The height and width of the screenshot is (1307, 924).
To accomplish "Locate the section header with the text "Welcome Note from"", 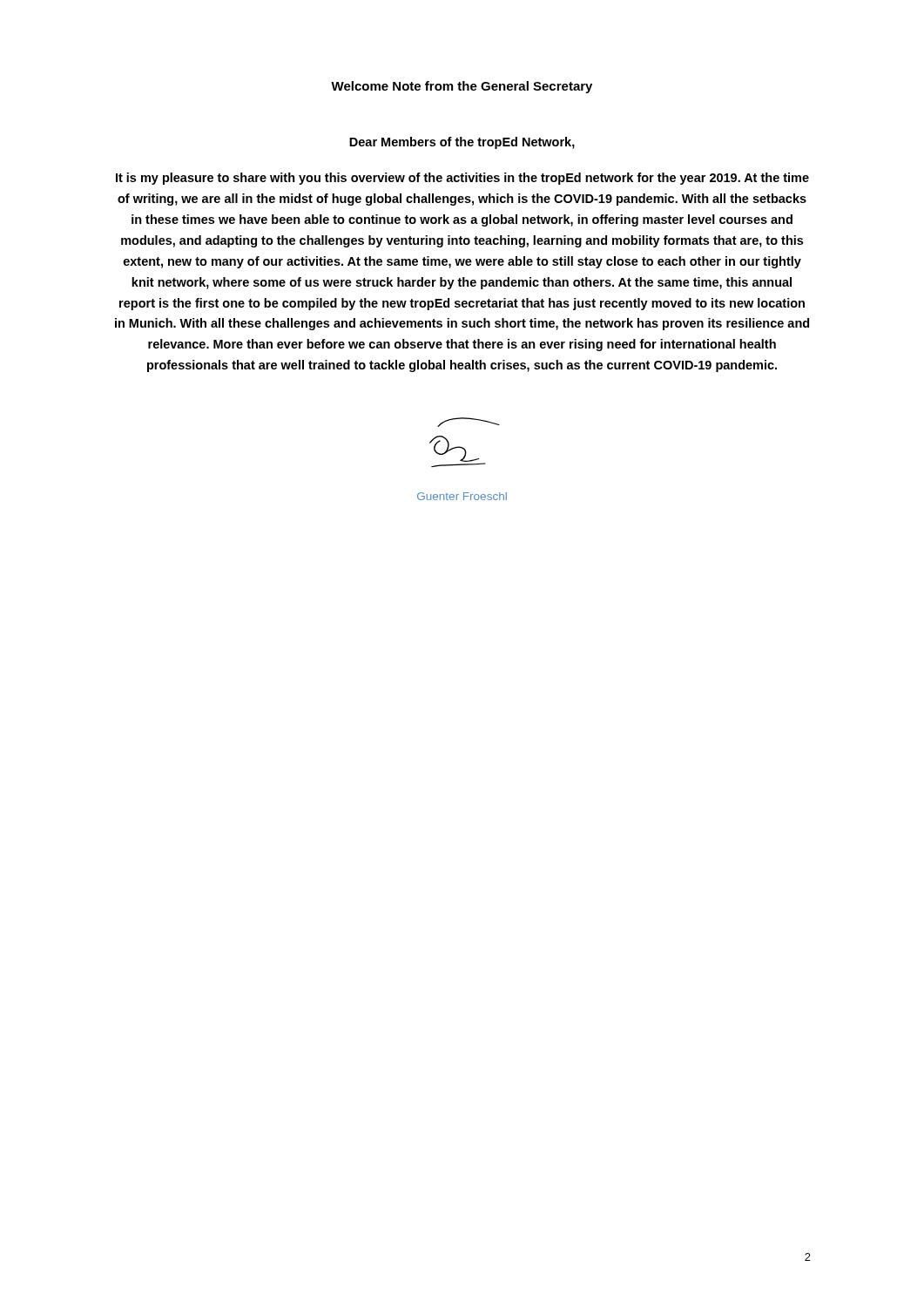I will tap(462, 86).
